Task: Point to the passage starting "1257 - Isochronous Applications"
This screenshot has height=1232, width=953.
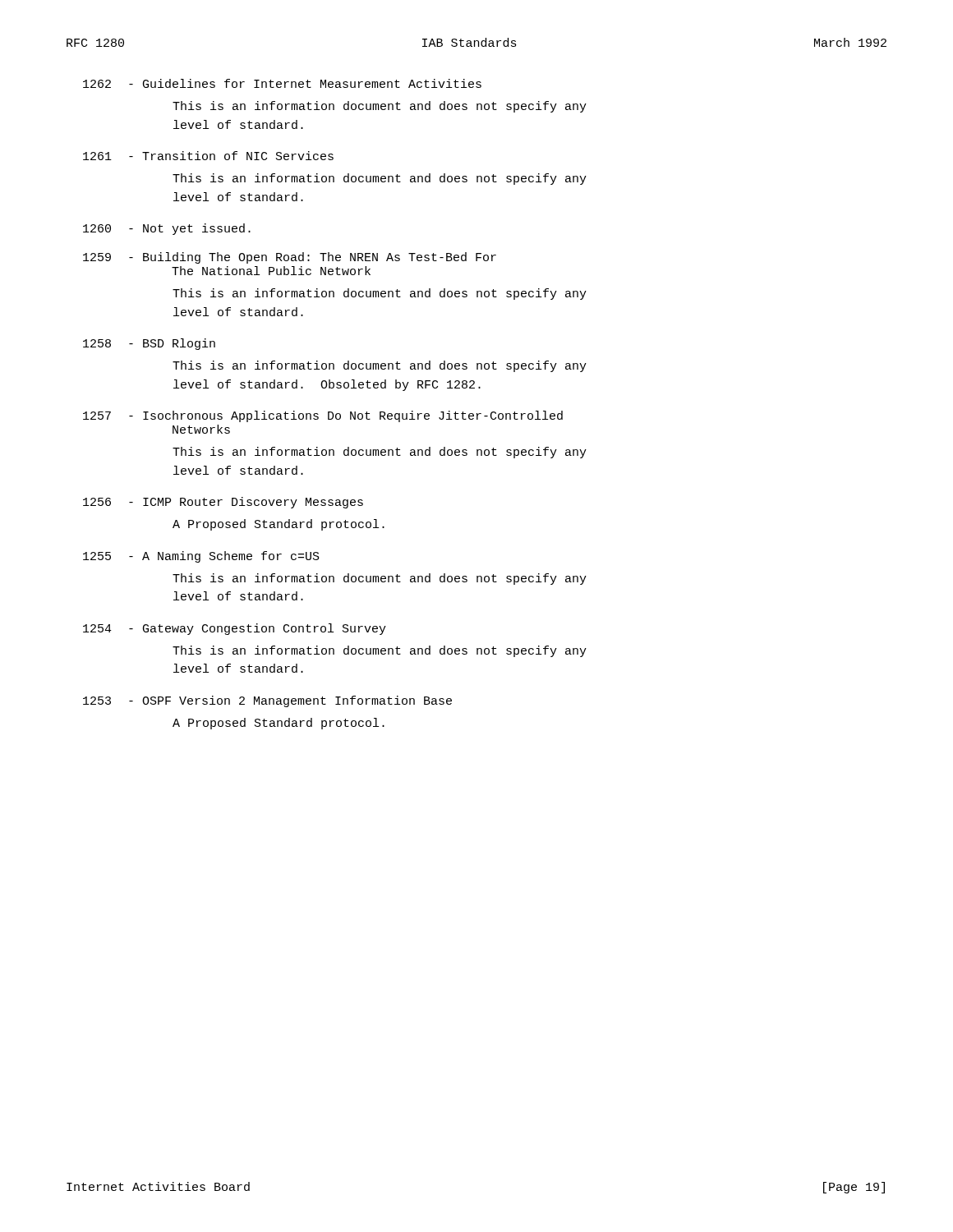Action: [485, 446]
